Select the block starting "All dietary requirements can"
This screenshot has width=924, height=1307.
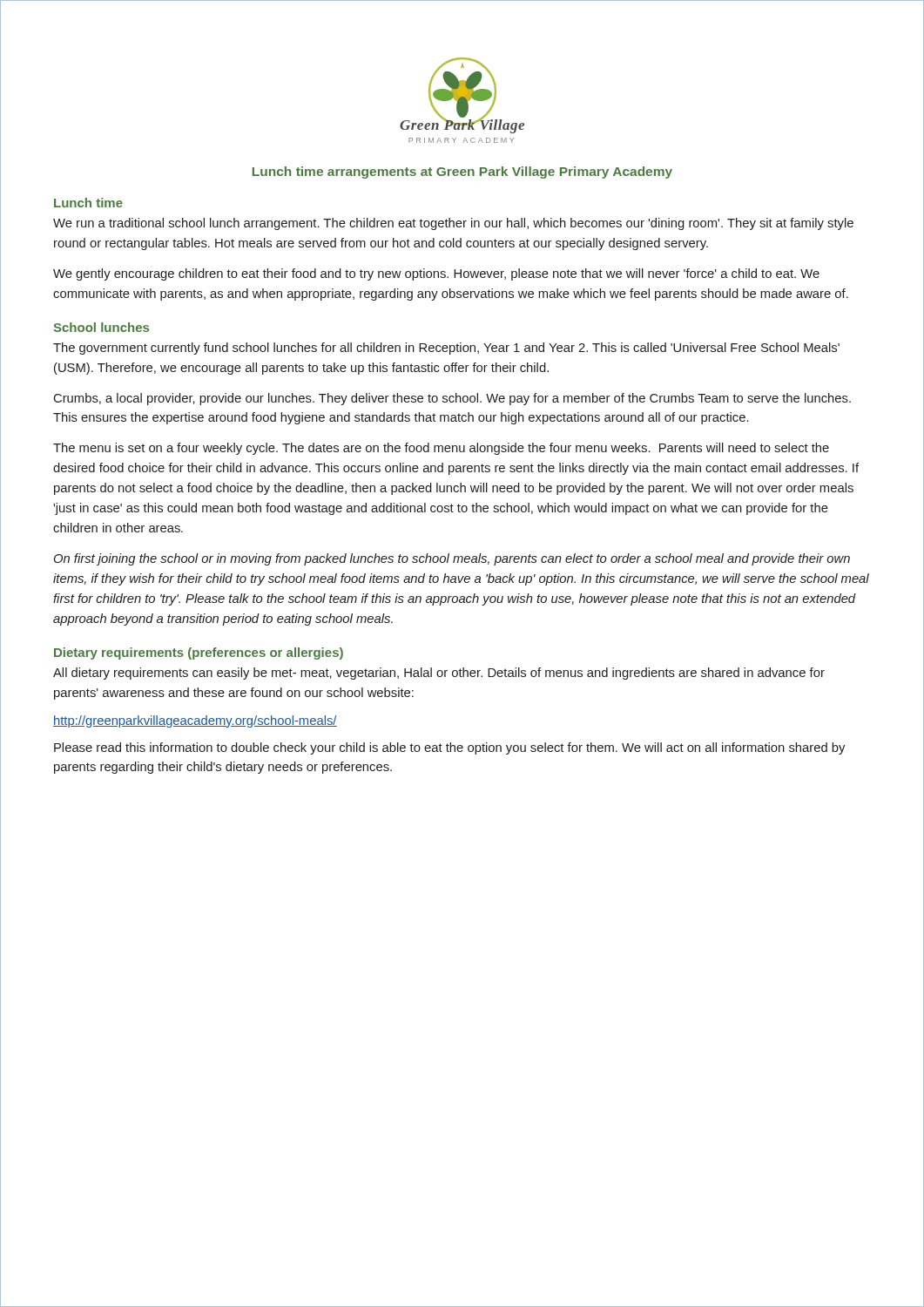439,682
